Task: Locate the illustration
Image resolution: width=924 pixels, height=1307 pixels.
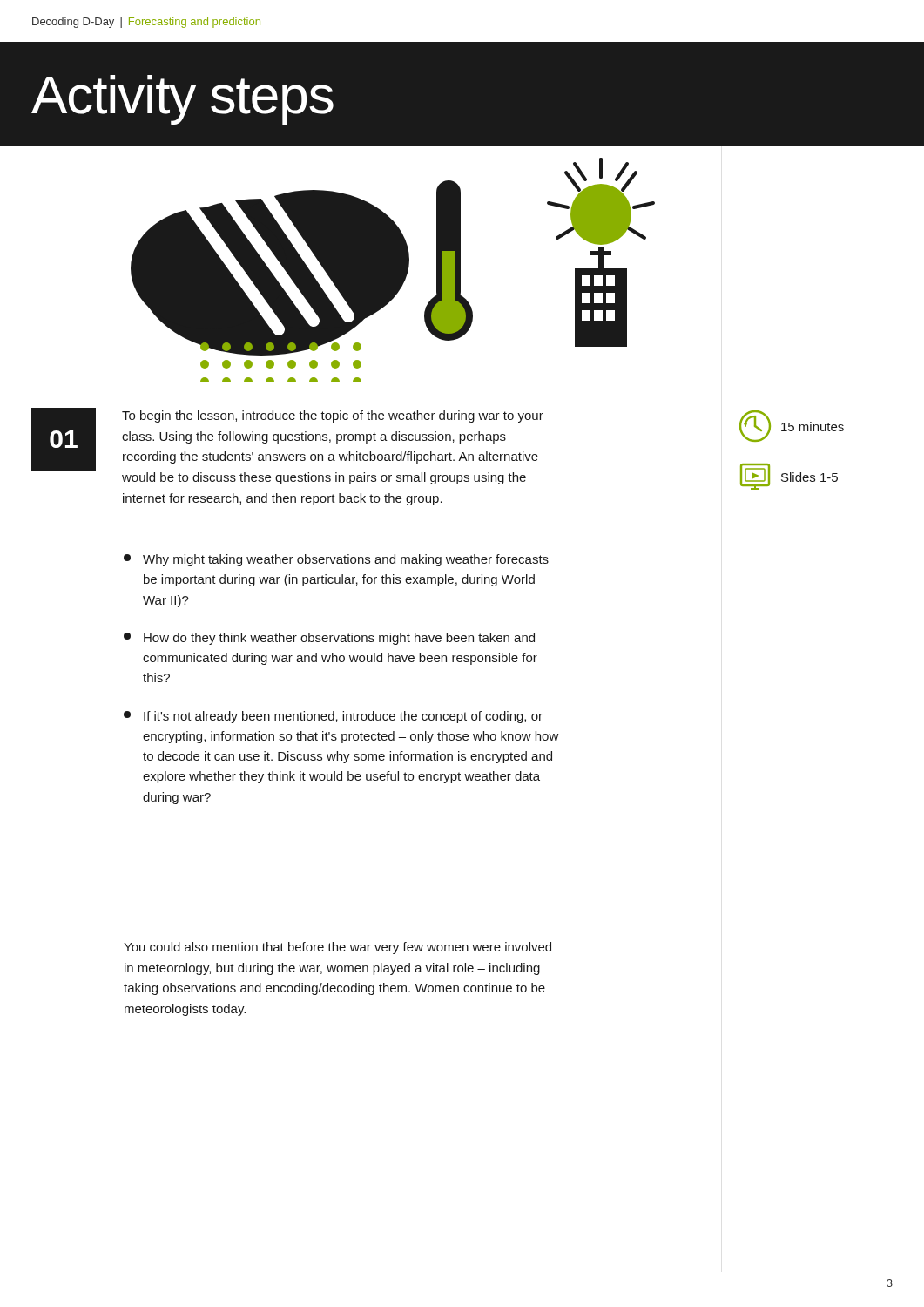Action: pyautogui.click(x=388, y=268)
